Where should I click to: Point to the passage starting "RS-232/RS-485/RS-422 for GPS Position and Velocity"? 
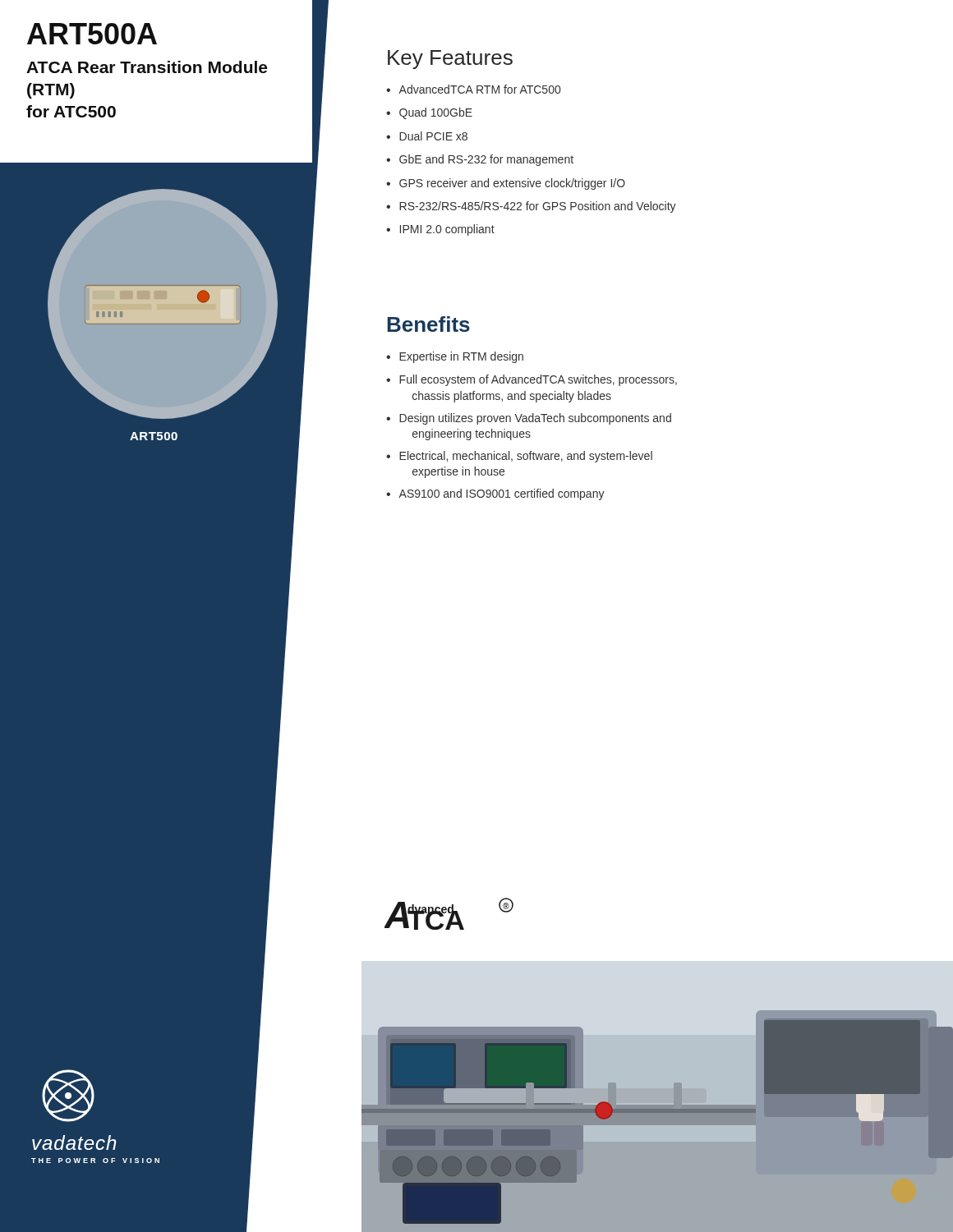[x=537, y=206]
